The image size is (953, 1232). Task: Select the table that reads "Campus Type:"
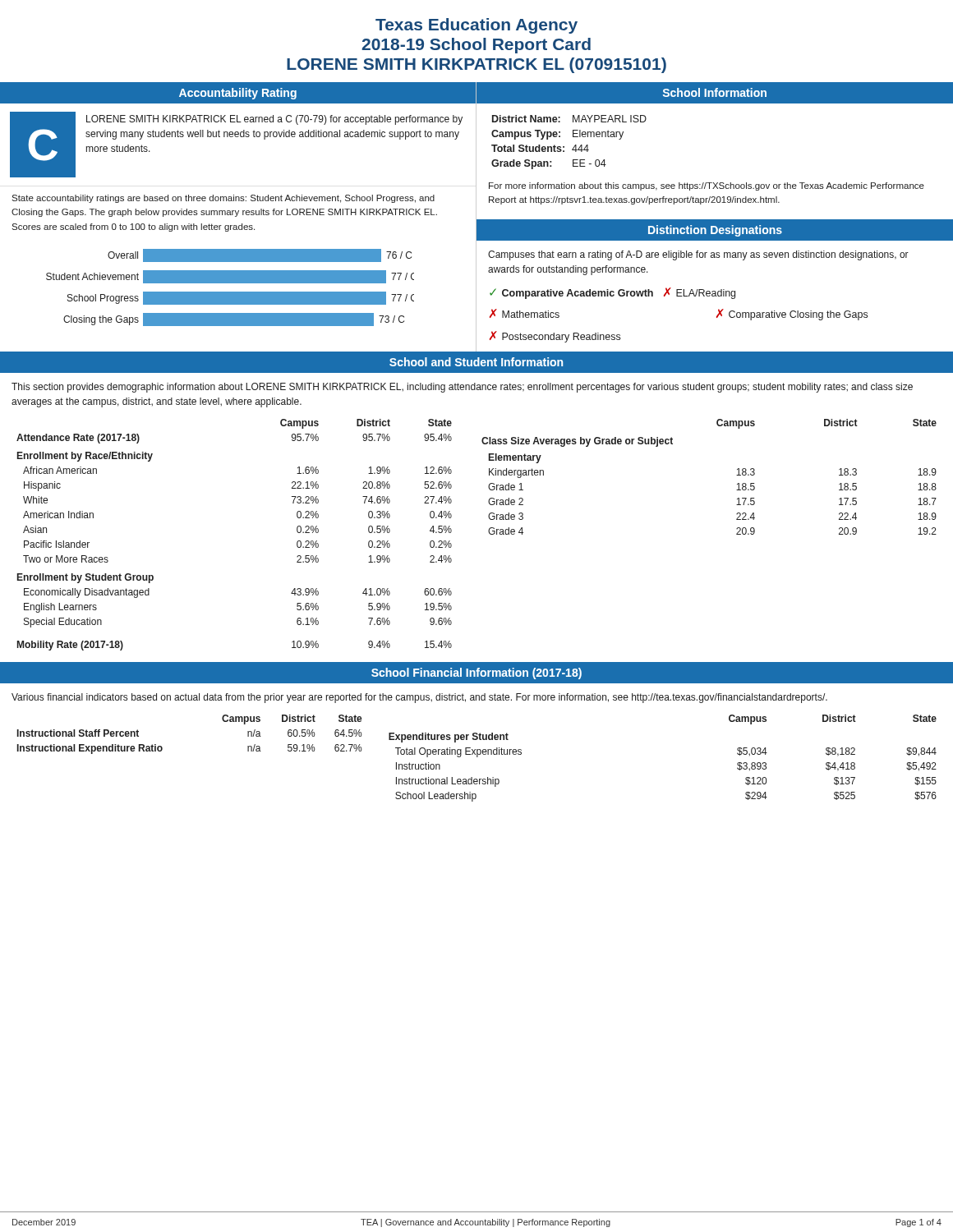pyautogui.click(x=715, y=141)
